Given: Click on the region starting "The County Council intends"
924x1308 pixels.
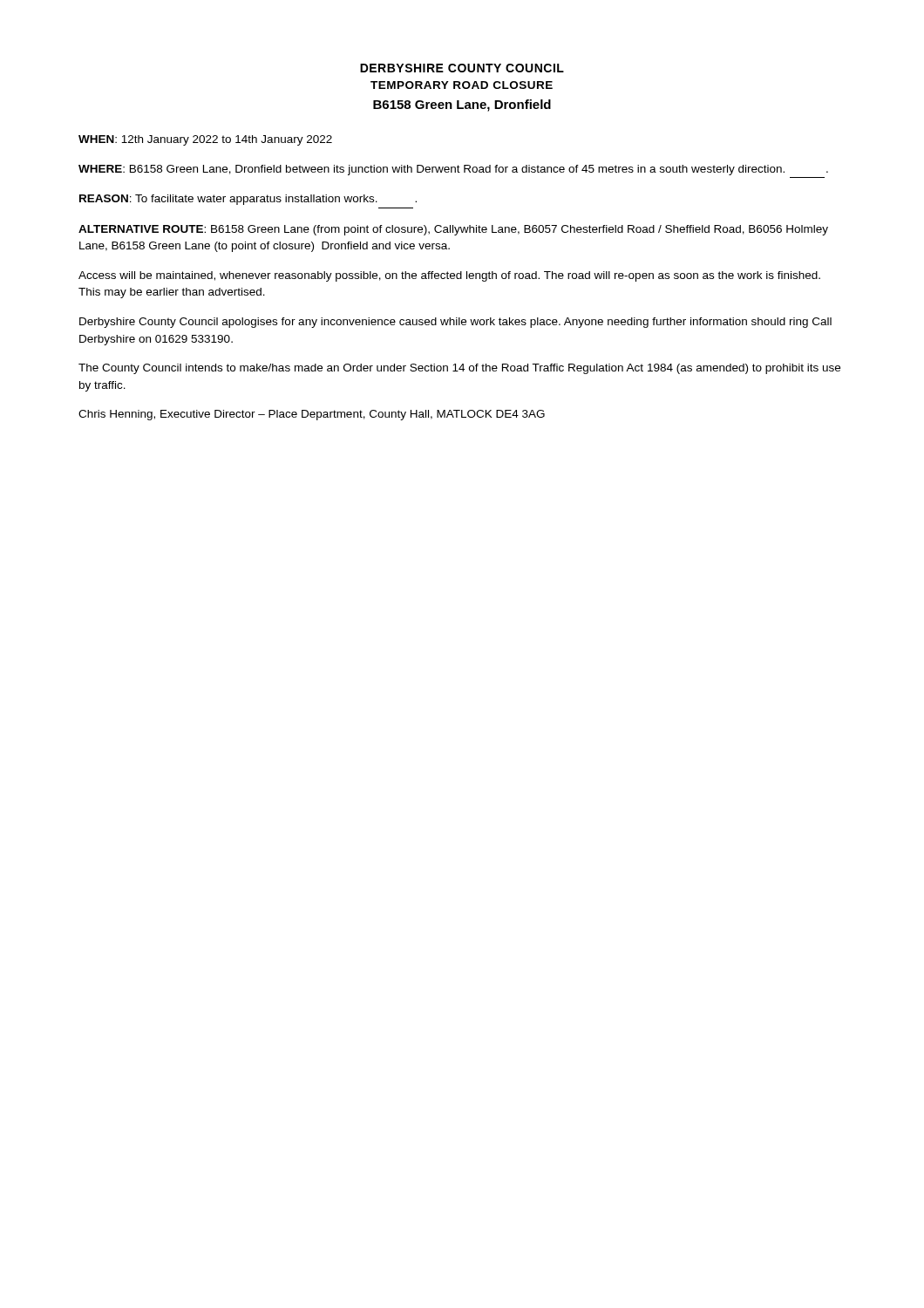Looking at the screenshot, I should [x=462, y=376].
